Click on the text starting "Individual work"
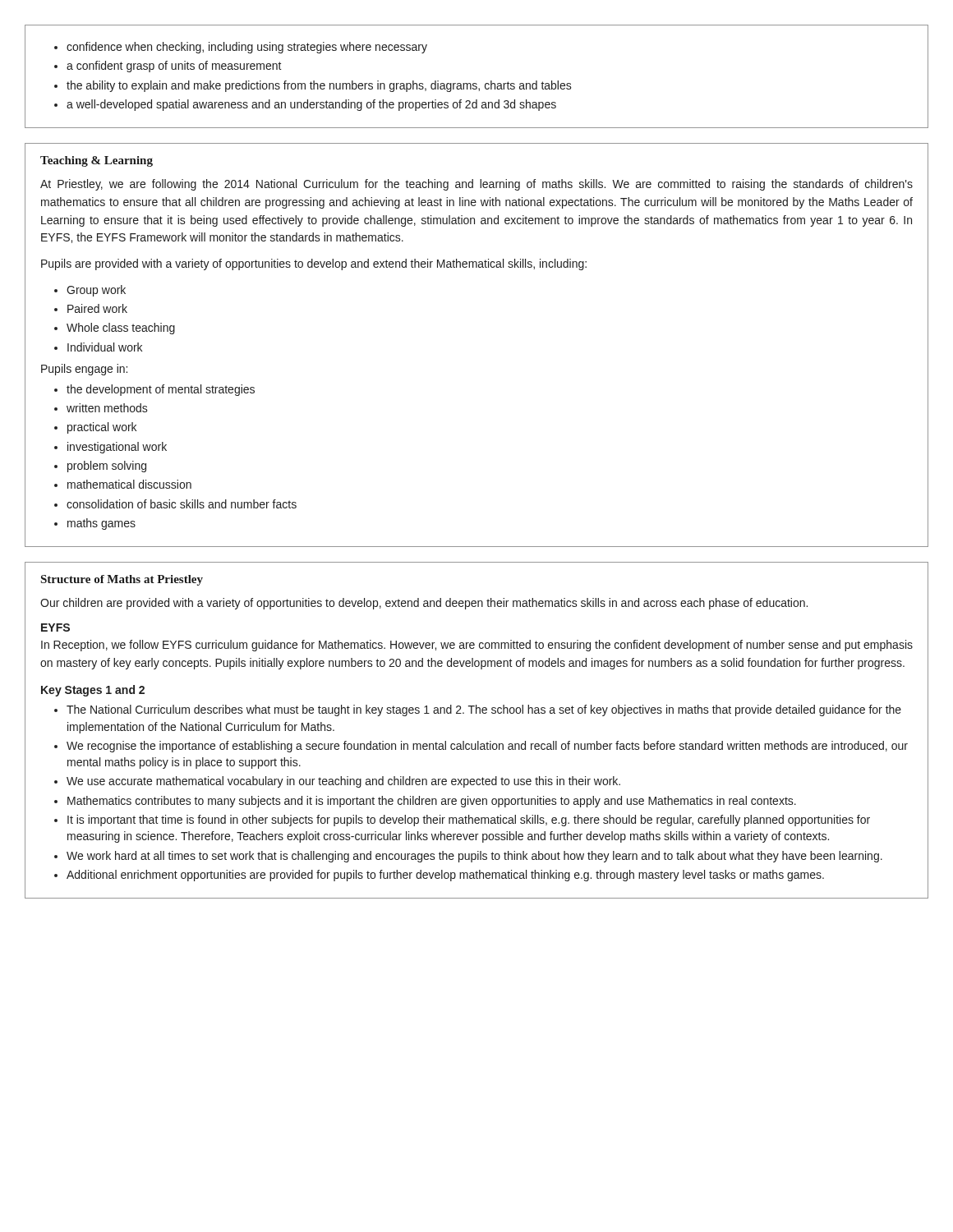Viewport: 953px width, 1232px height. pyautogui.click(x=105, y=347)
